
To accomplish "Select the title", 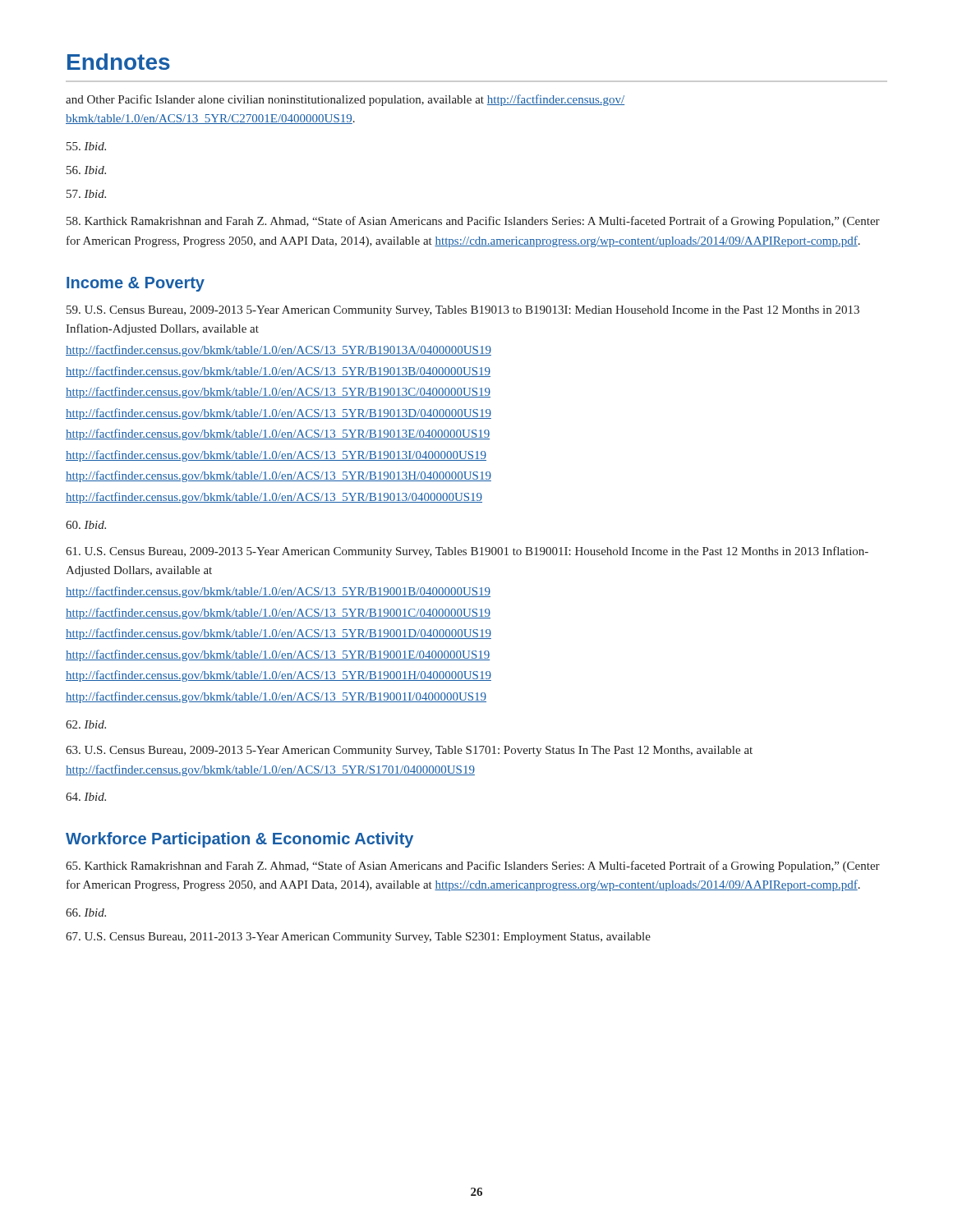I will click(476, 66).
